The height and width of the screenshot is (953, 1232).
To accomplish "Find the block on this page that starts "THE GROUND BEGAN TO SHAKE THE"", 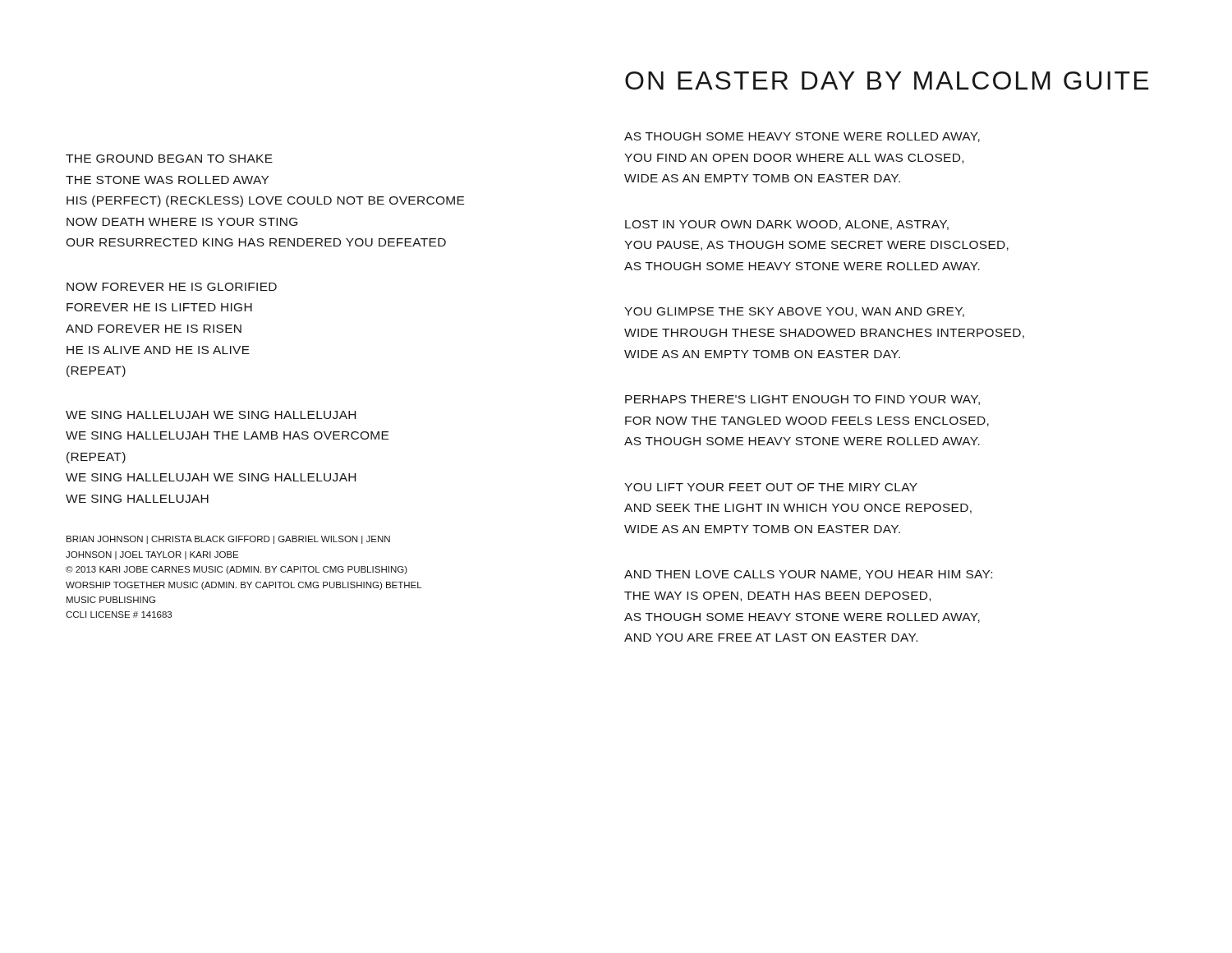I will pyautogui.click(x=265, y=200).
